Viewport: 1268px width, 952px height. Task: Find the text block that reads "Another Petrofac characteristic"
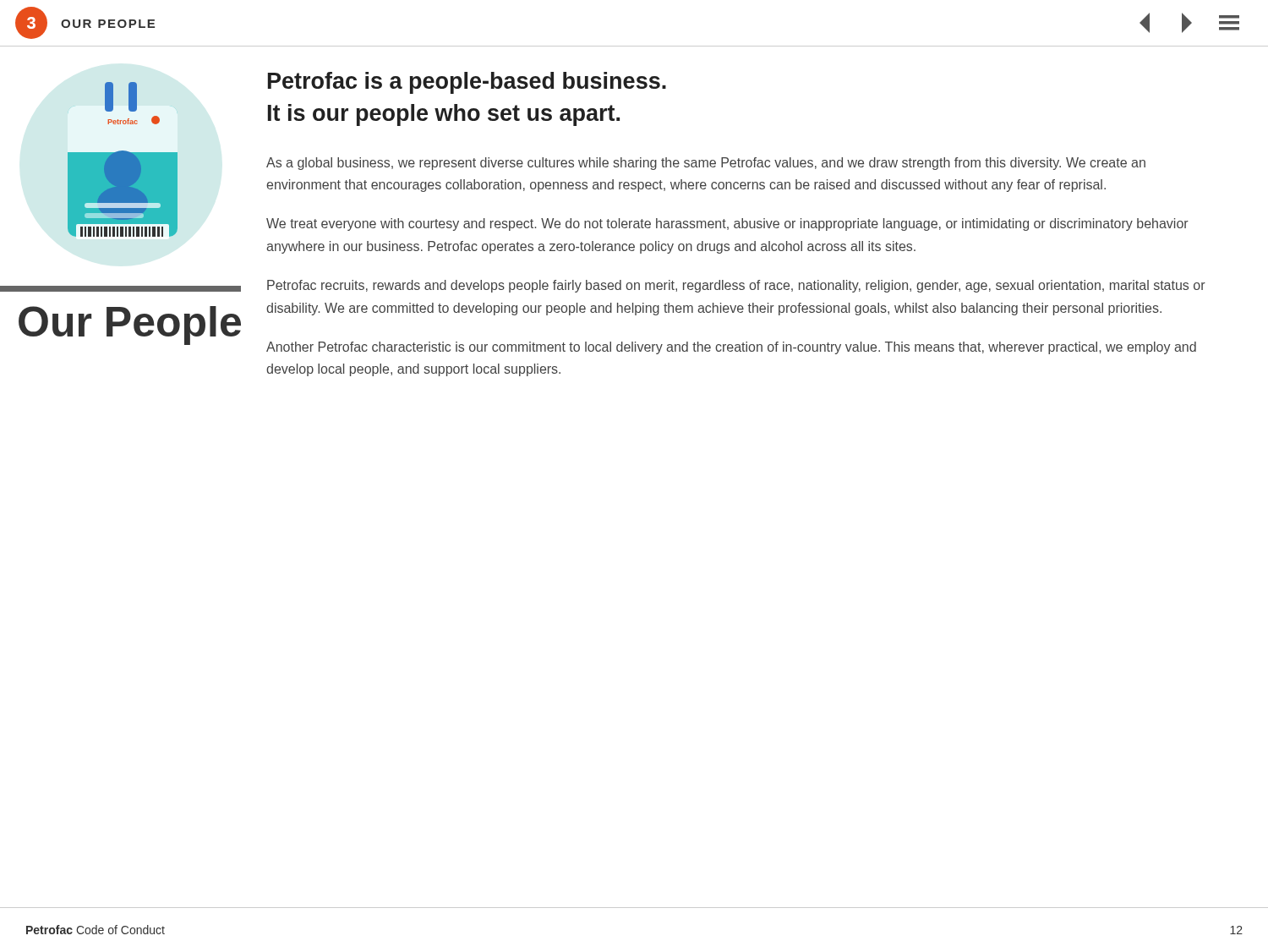click(x=732, y=358)
